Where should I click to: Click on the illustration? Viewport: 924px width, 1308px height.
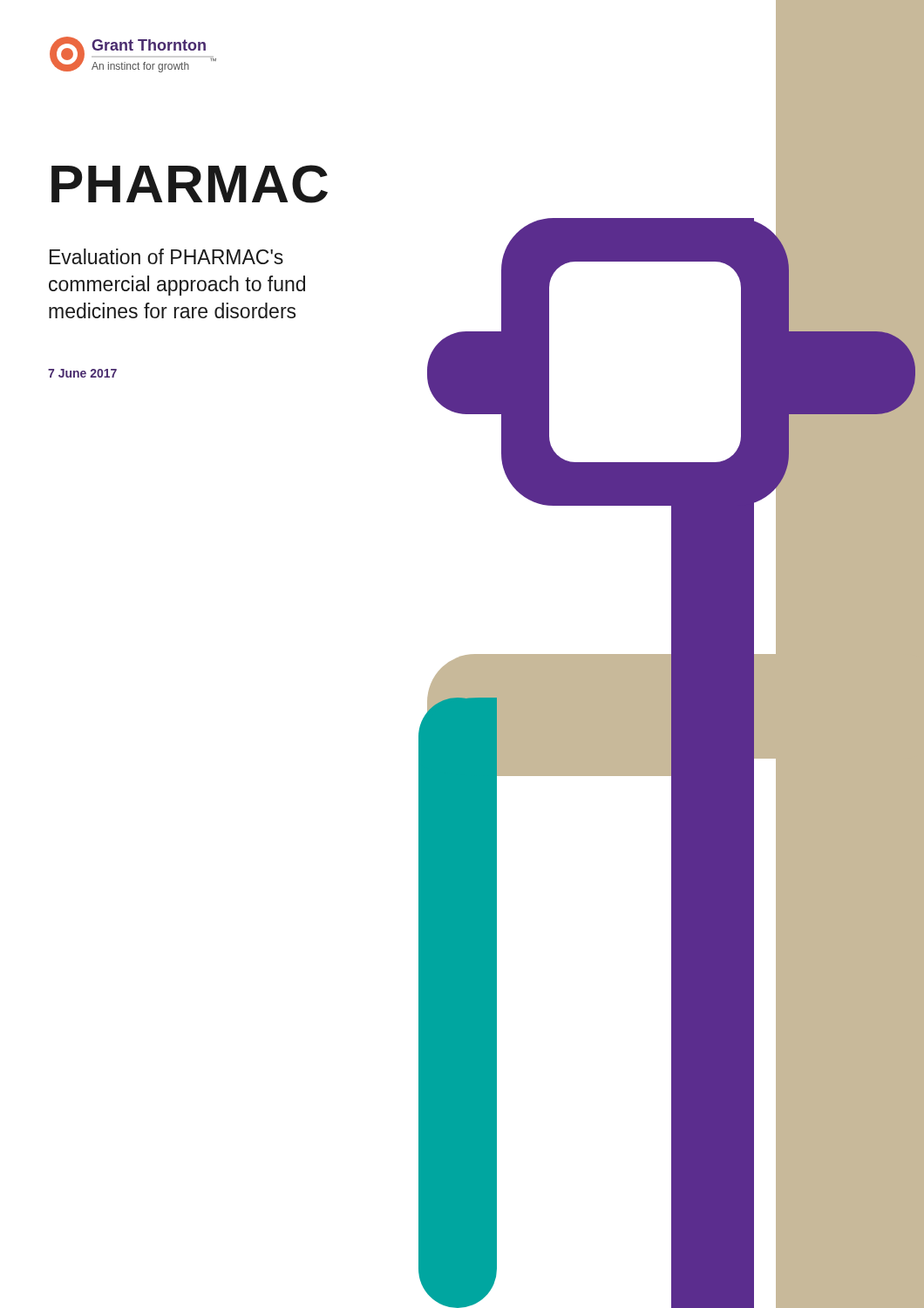click(584, 654)
